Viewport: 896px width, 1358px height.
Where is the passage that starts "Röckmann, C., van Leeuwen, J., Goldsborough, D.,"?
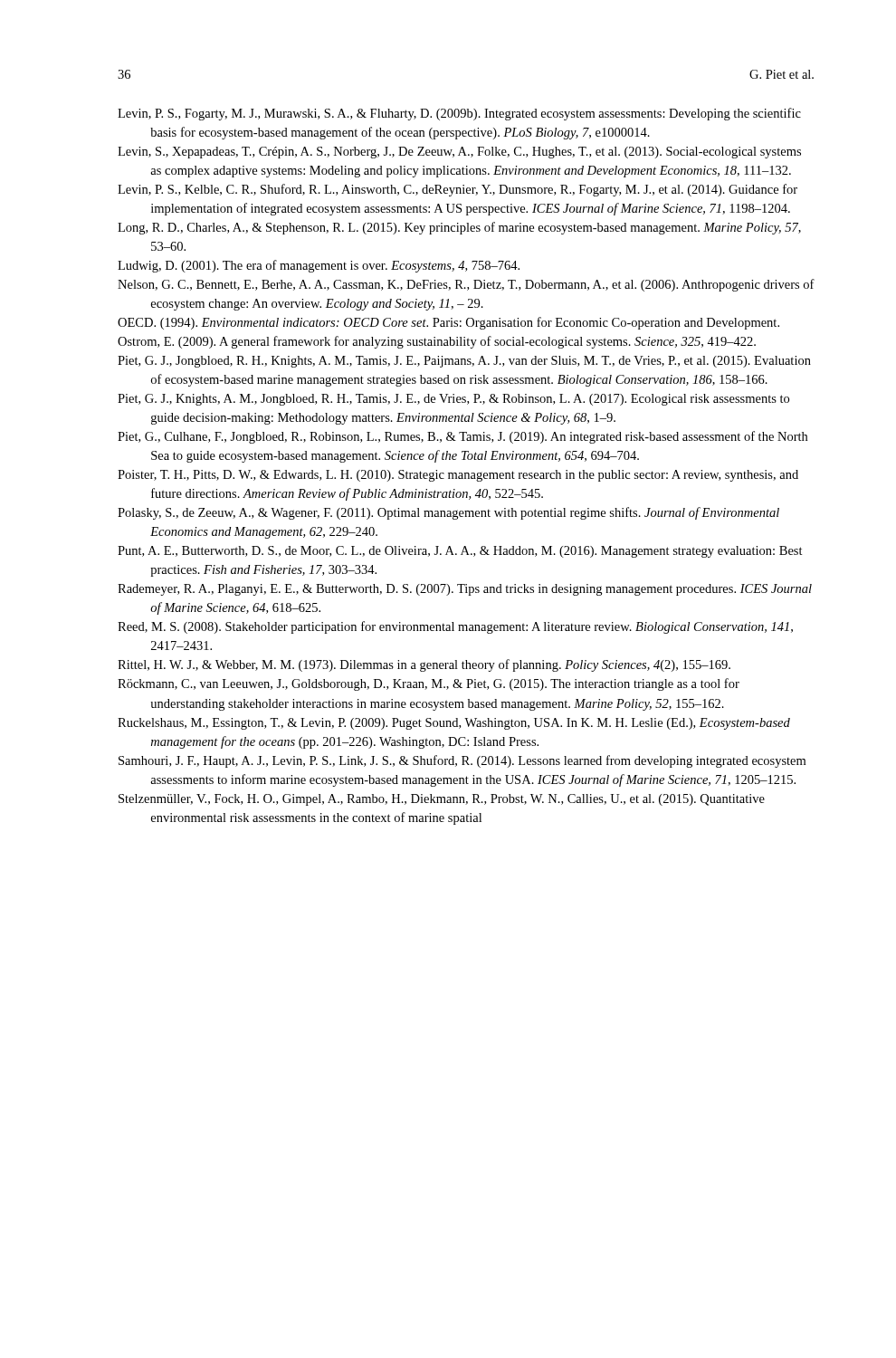pos(428,693)
